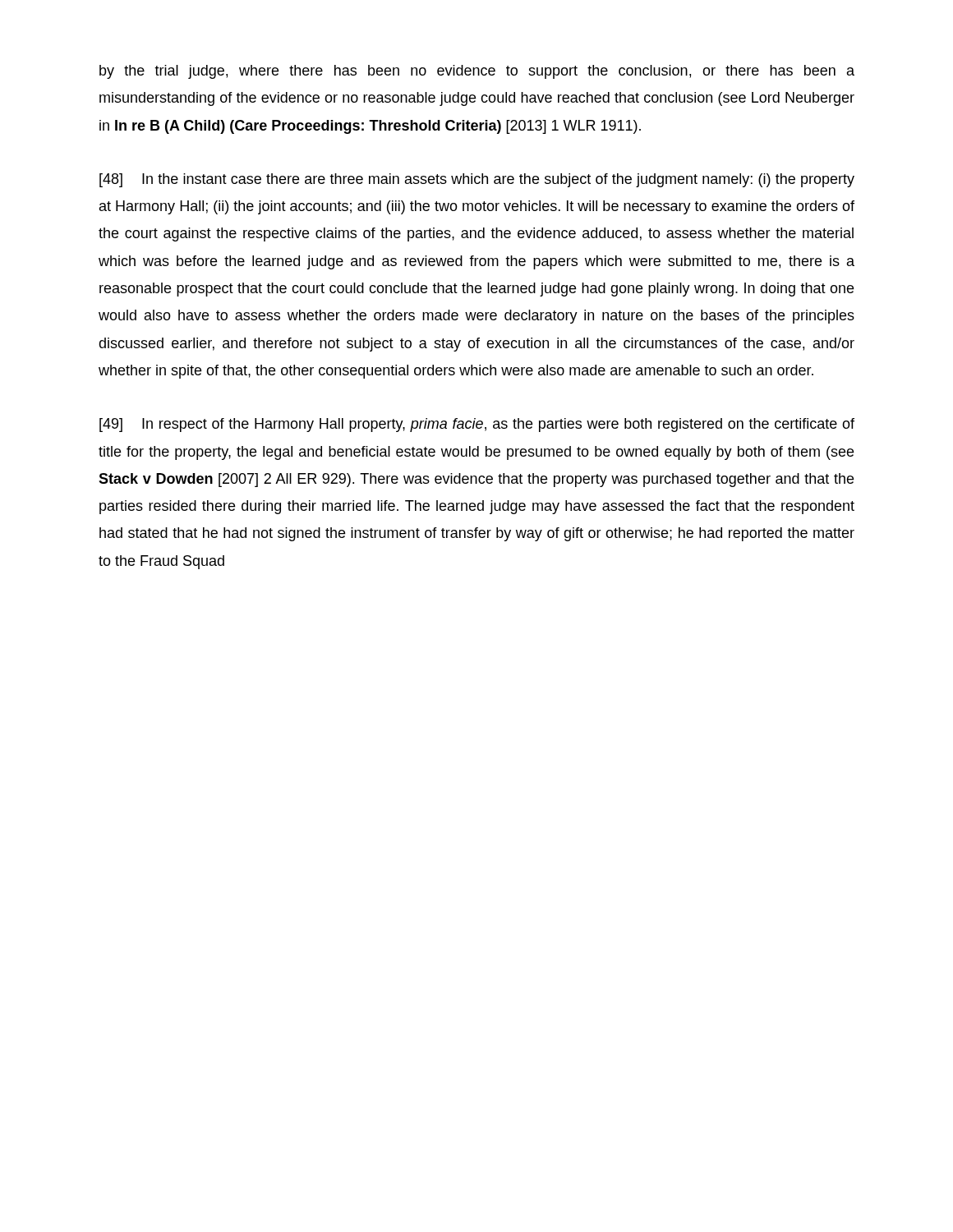Navigate to the text starting "[48]In the instant case there"
The image size is (953, 1232).
point(476,272)
